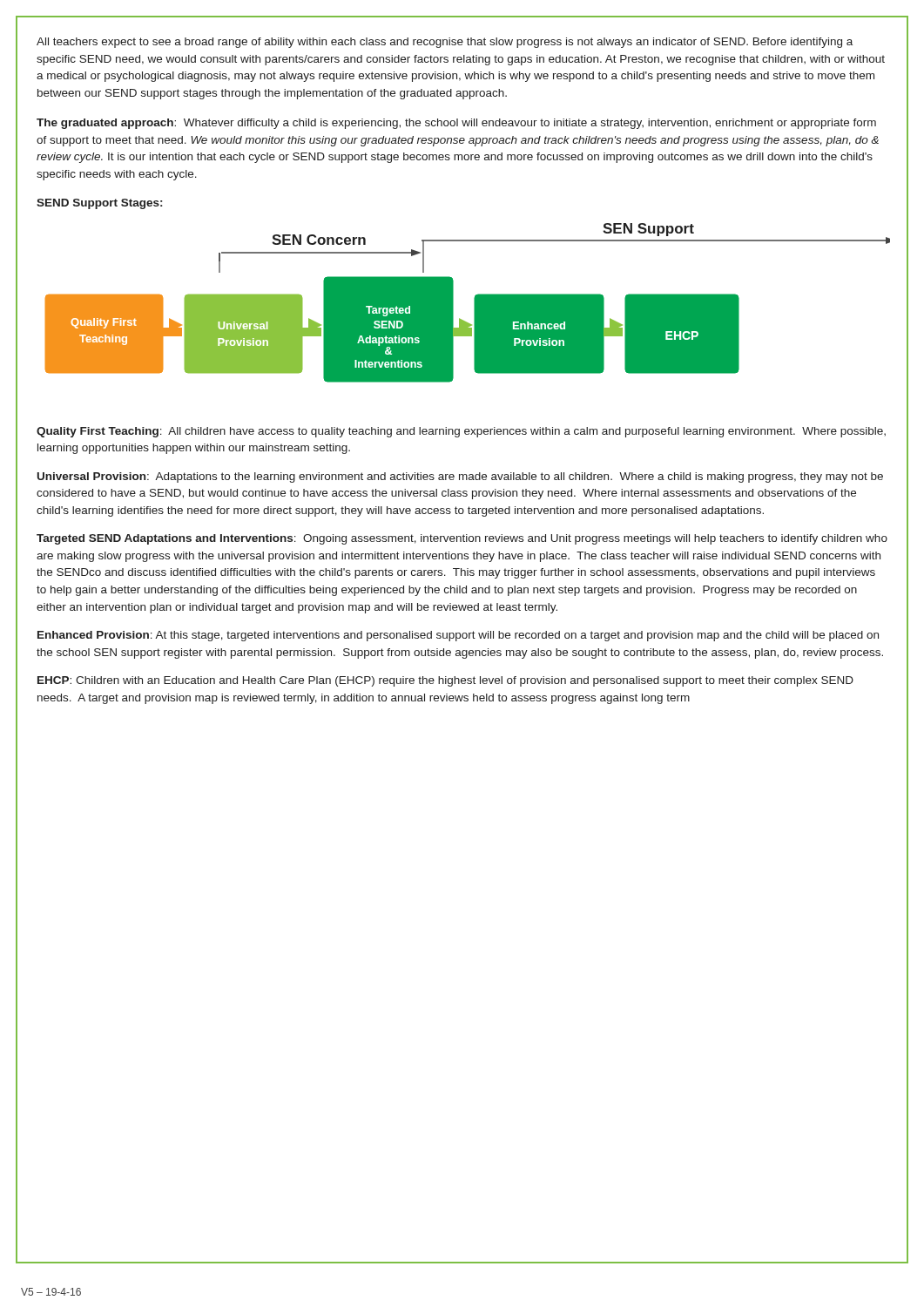The height and width of the screenshot is (1307, 924).
Task: Point to the block beginning "Enhanced Provision: At this stage,"
Action: [460, 643]
